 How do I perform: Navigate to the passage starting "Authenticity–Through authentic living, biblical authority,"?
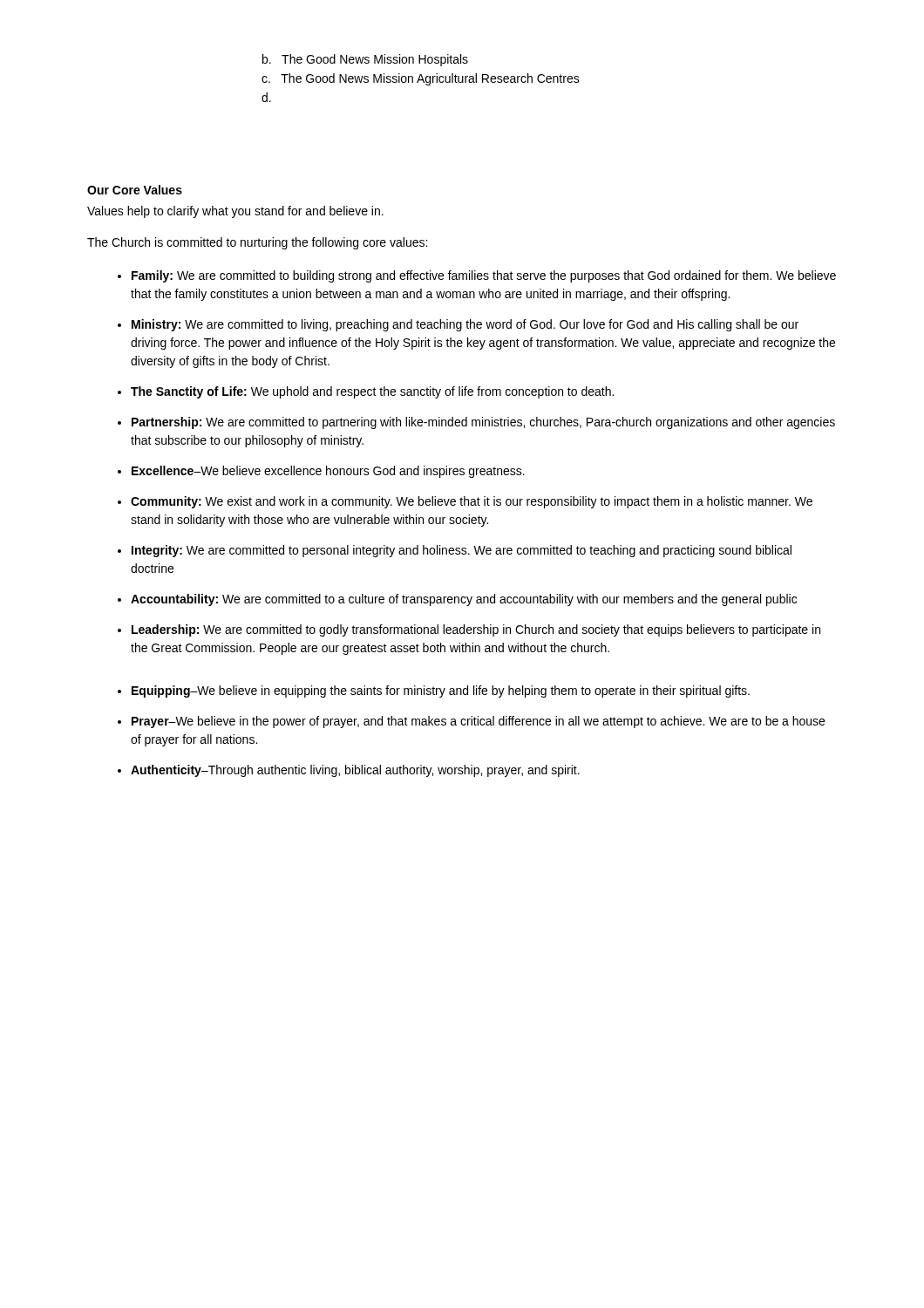(x=356, y=770)
